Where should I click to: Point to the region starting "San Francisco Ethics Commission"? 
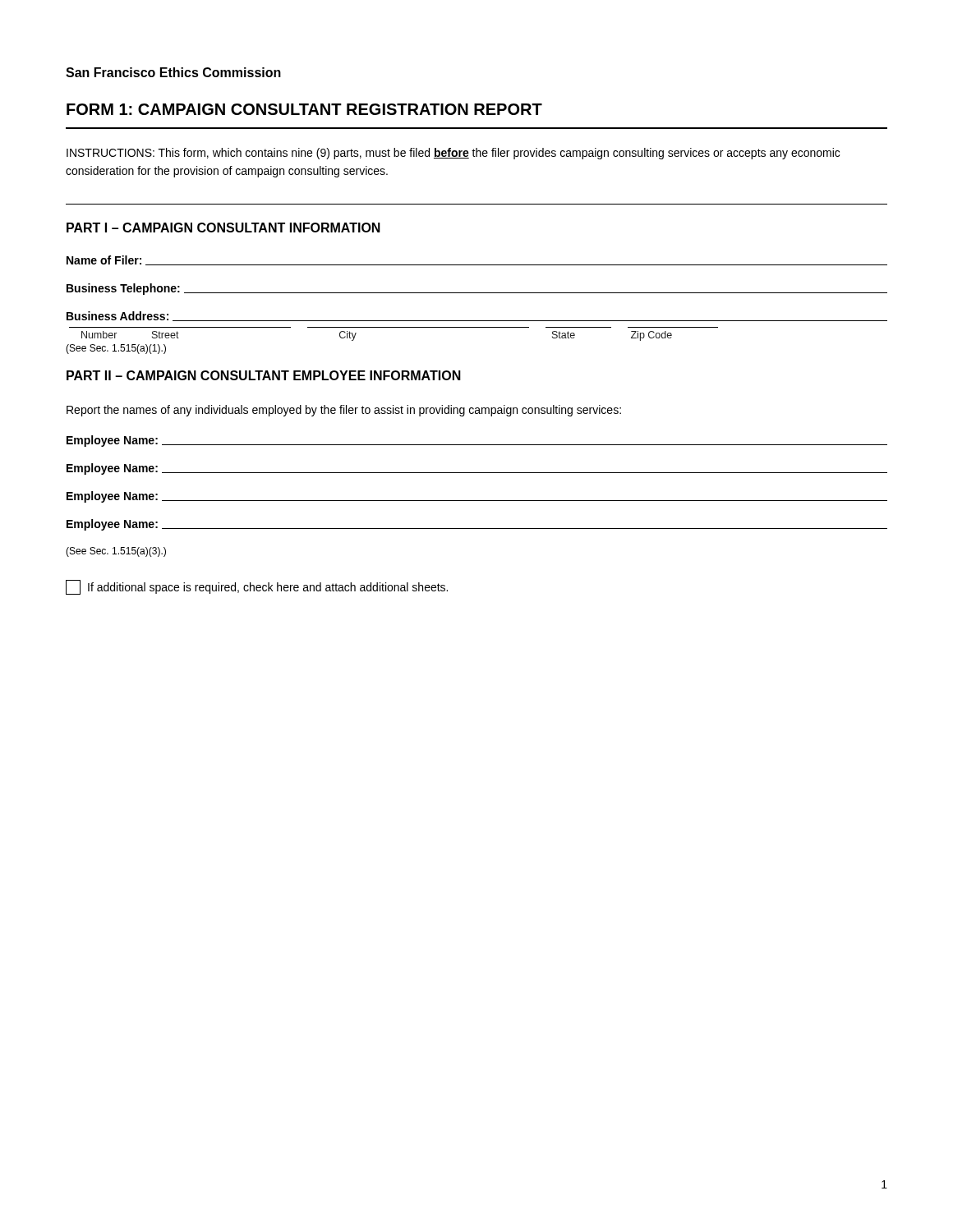(173, 73)
